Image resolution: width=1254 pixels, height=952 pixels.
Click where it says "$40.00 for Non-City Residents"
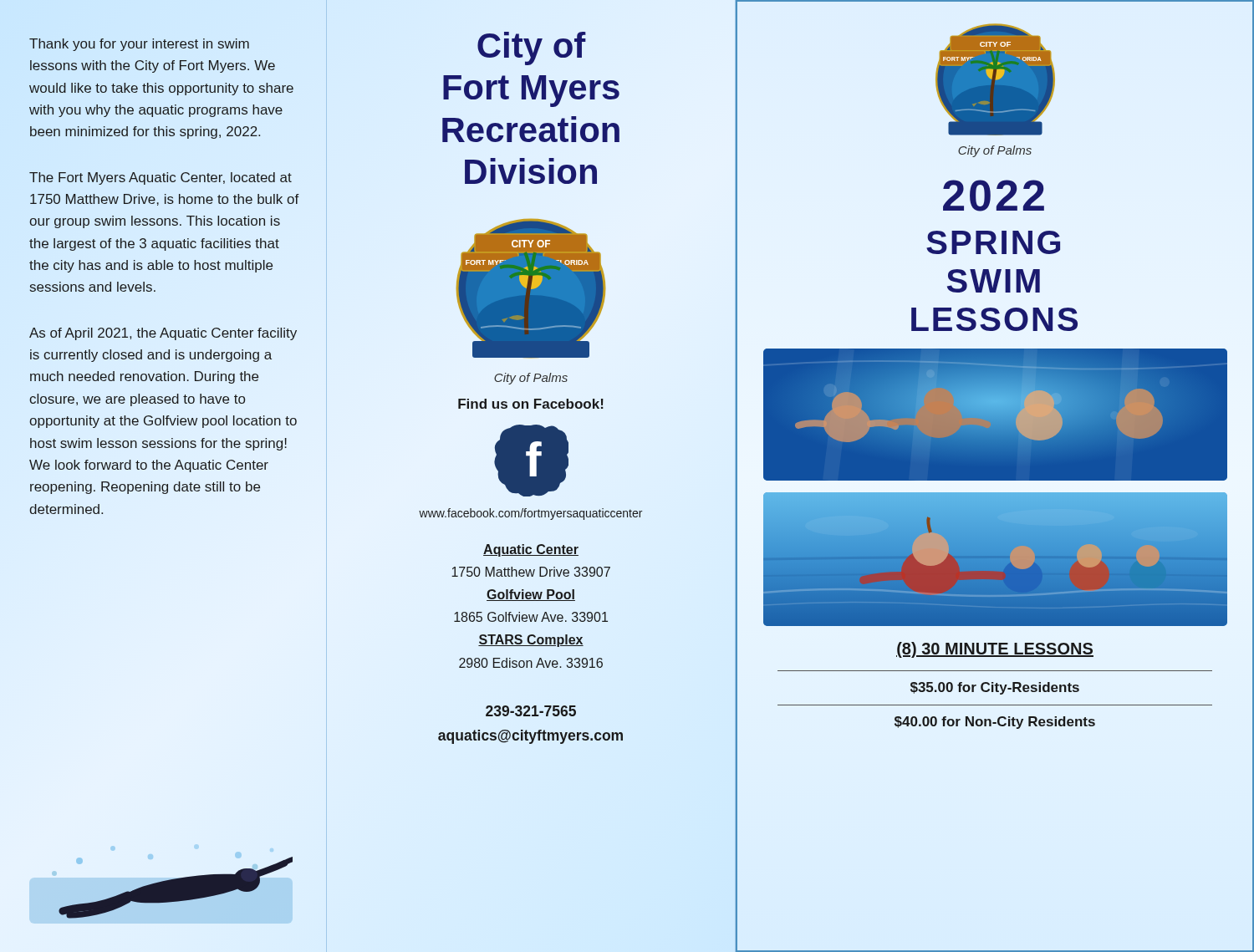pyautogui.click(x=995, y=722)
